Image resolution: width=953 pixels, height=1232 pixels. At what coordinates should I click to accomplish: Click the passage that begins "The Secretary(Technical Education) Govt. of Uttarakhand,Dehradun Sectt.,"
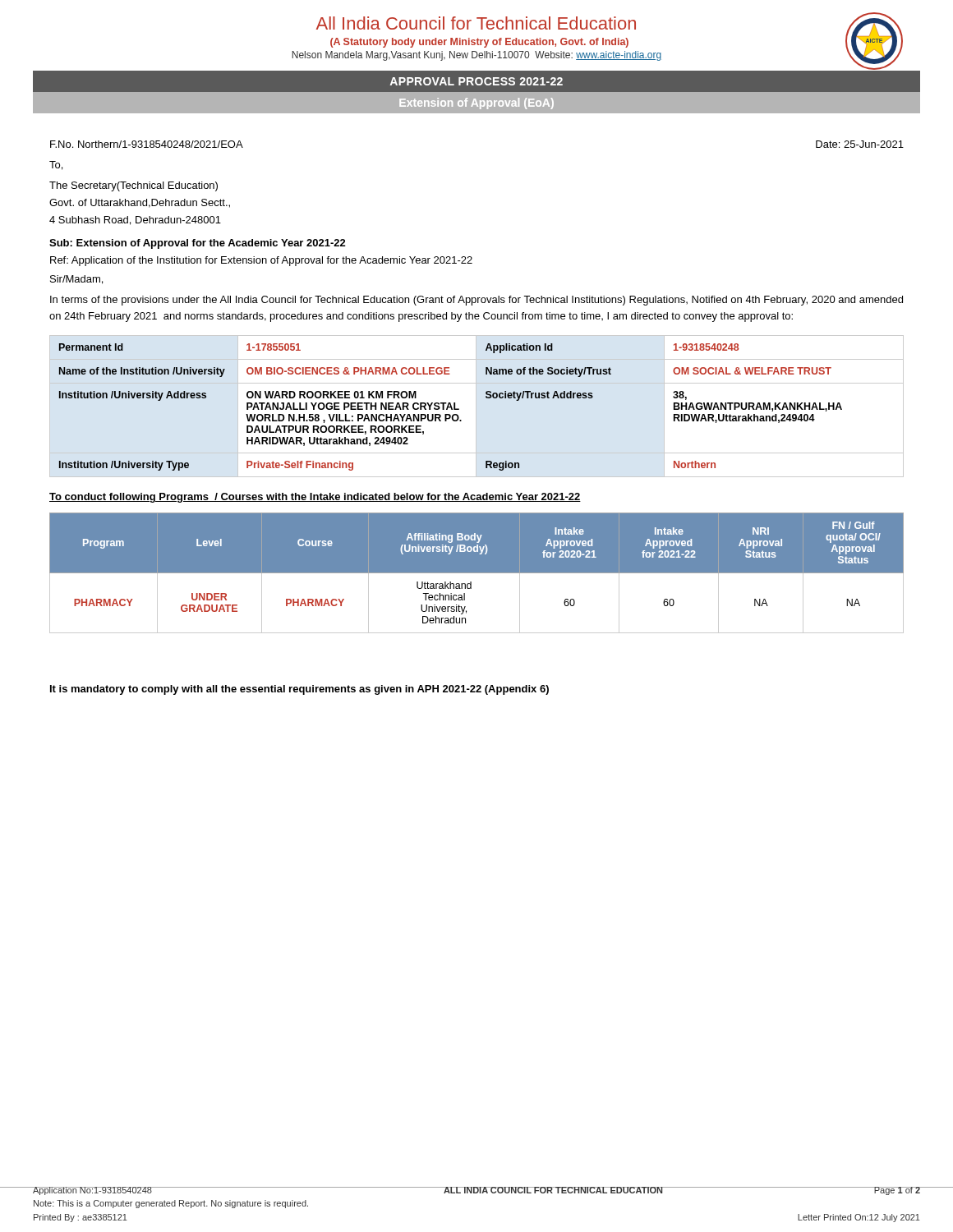(x=140, y=202)
